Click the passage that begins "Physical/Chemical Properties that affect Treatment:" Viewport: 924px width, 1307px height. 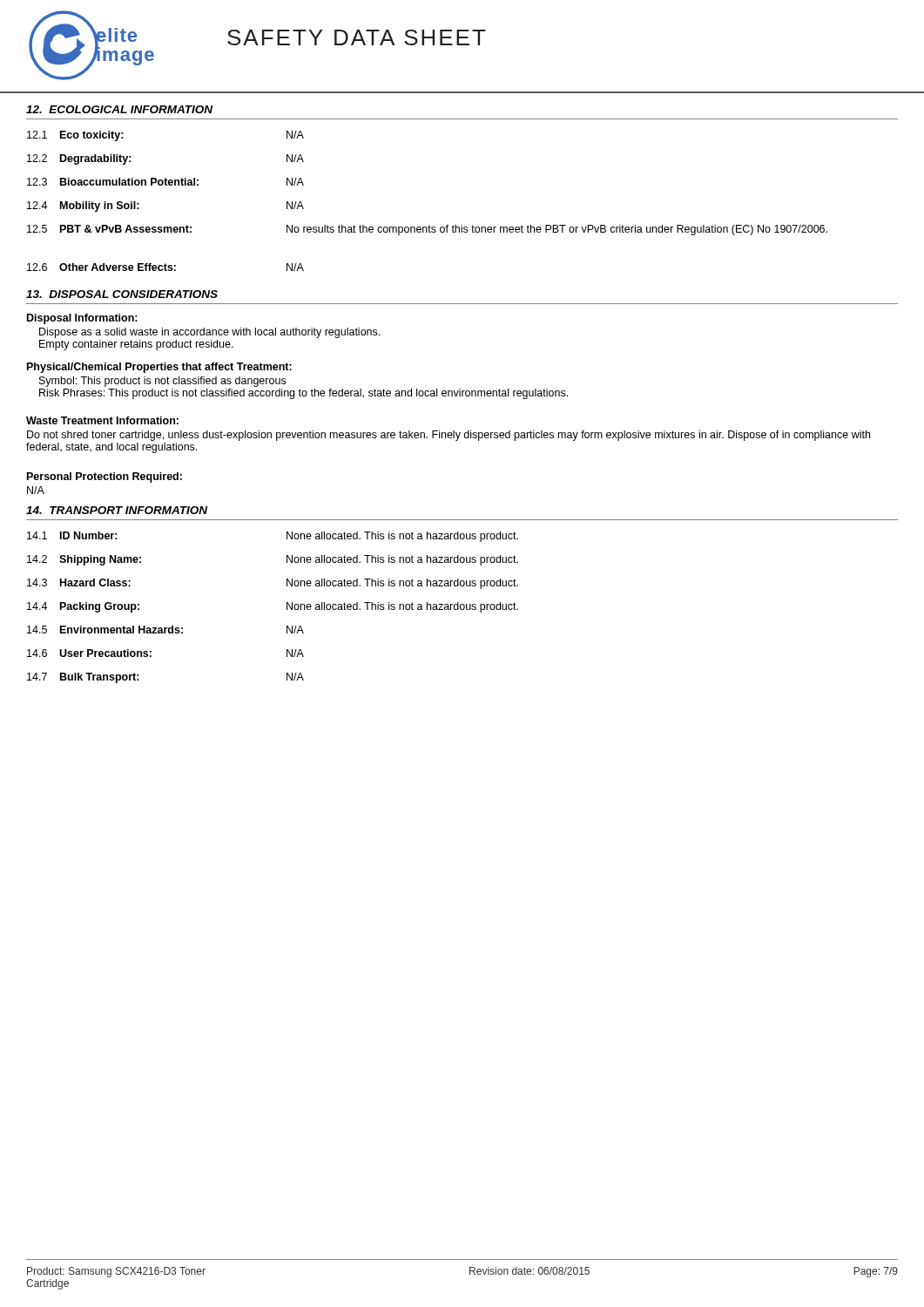coord(462,380)
